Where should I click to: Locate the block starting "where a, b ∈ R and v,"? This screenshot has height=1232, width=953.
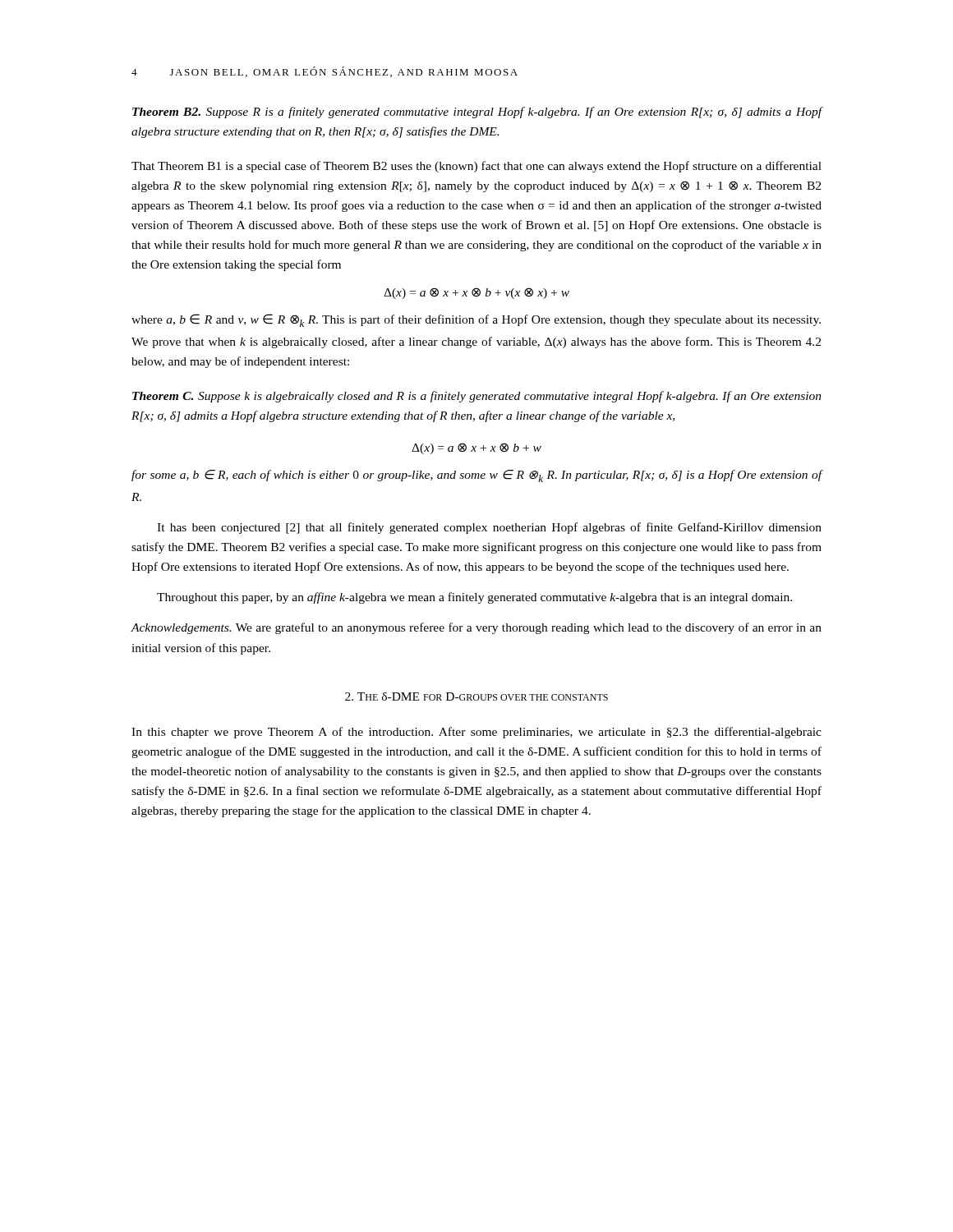tap(476, 341)
